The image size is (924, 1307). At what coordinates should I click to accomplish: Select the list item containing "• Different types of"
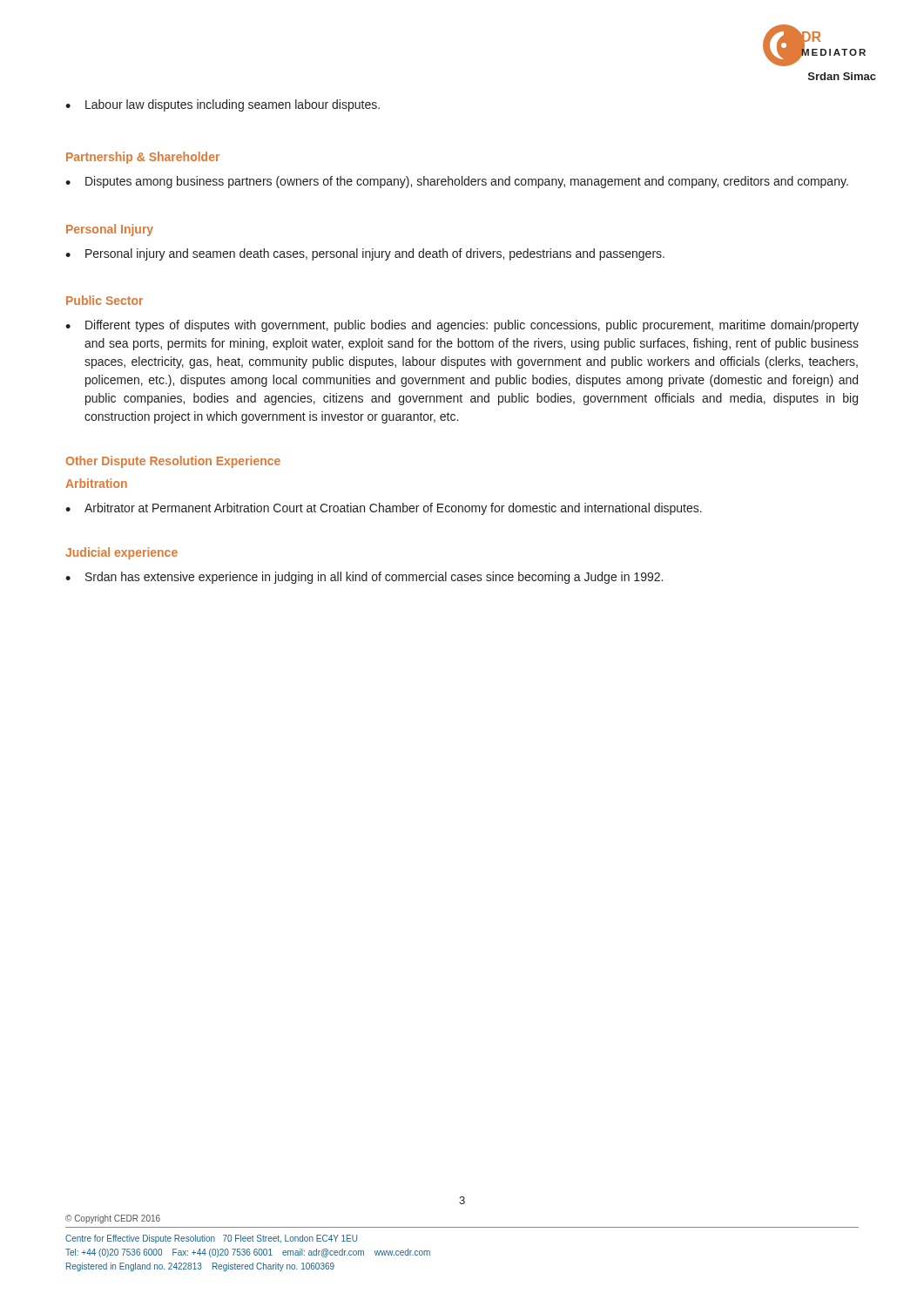pos(462,371)
